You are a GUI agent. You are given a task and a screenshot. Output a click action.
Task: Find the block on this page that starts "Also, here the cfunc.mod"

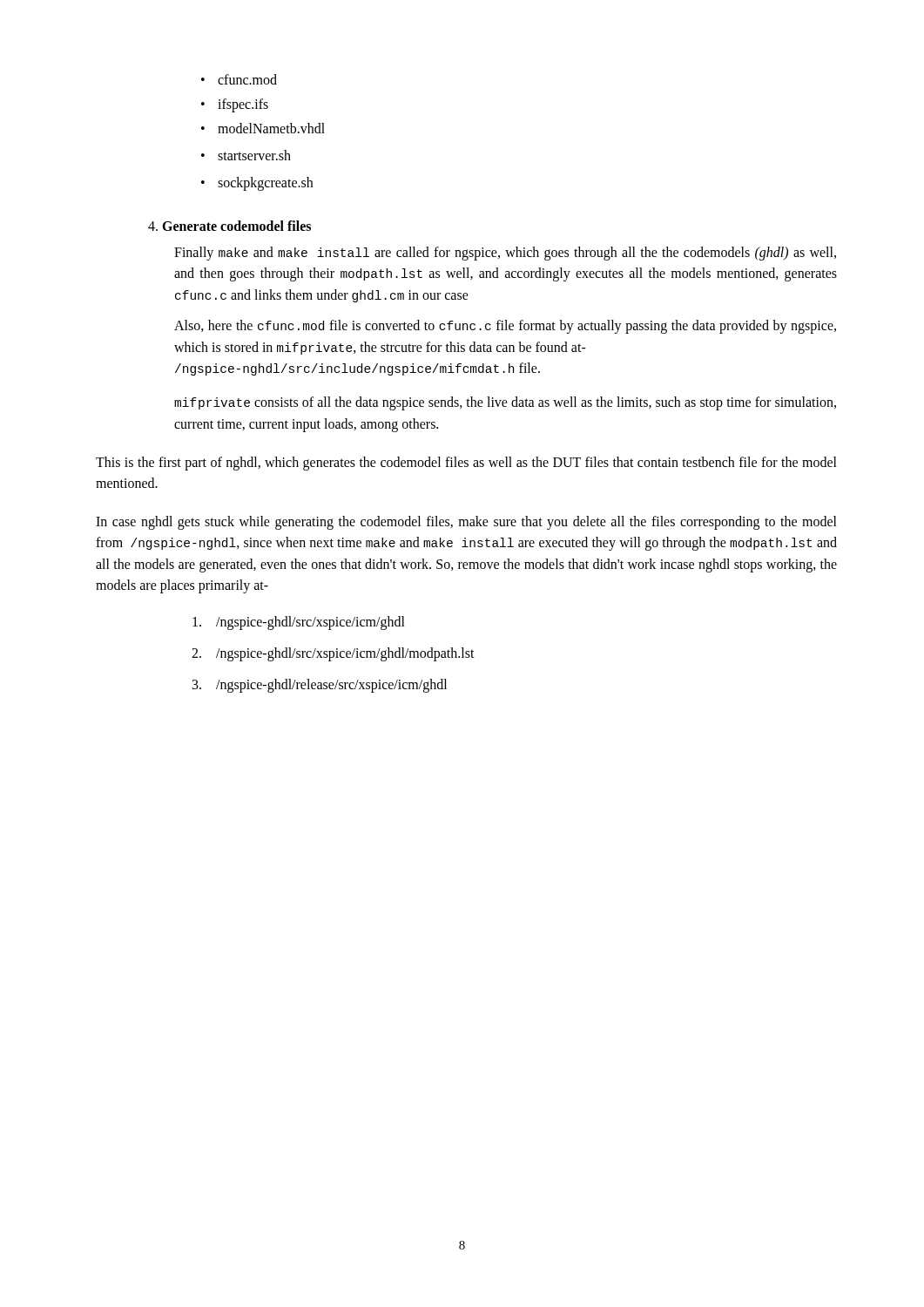click(506, 347)
